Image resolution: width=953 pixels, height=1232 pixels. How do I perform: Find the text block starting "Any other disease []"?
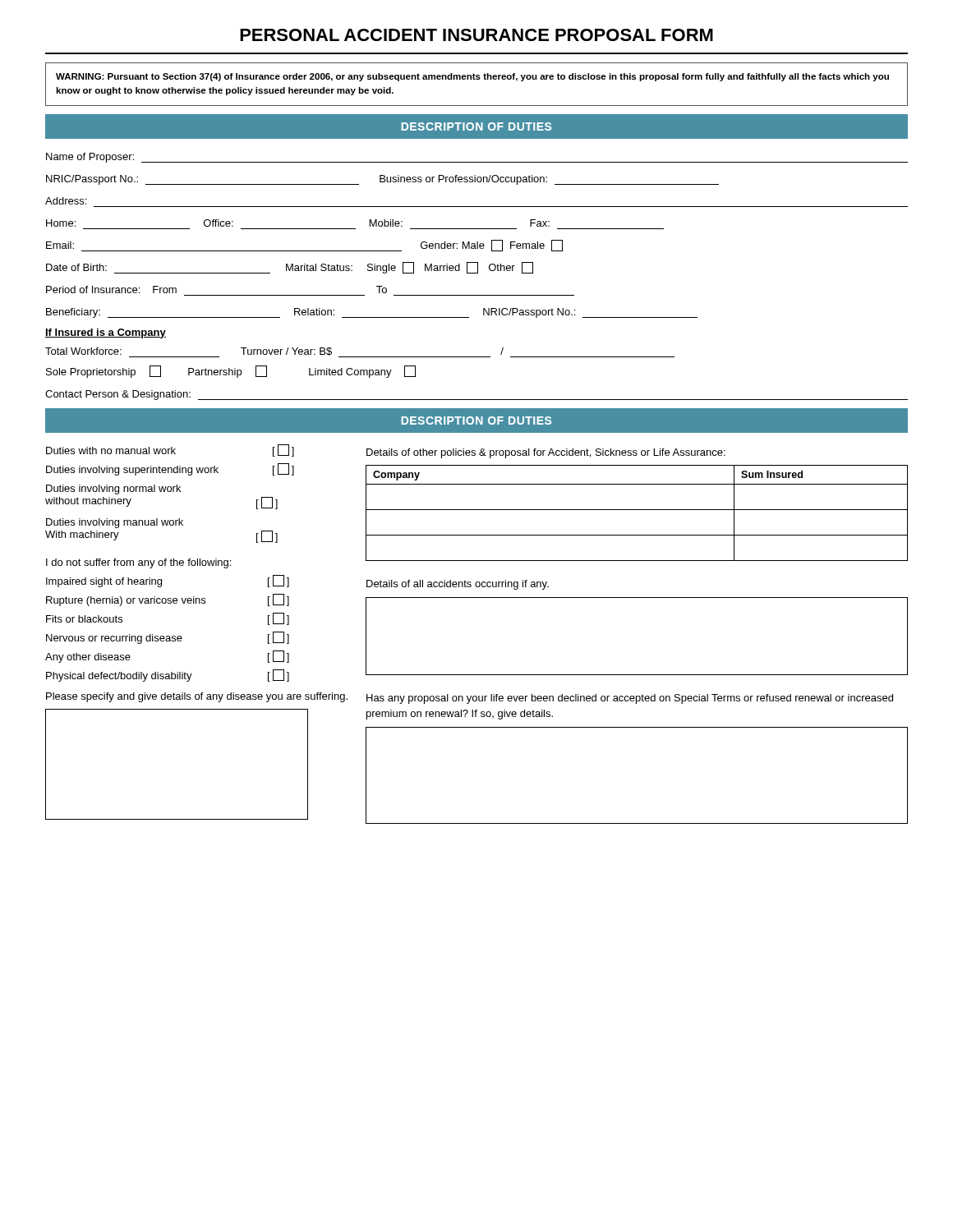(89, 657)
